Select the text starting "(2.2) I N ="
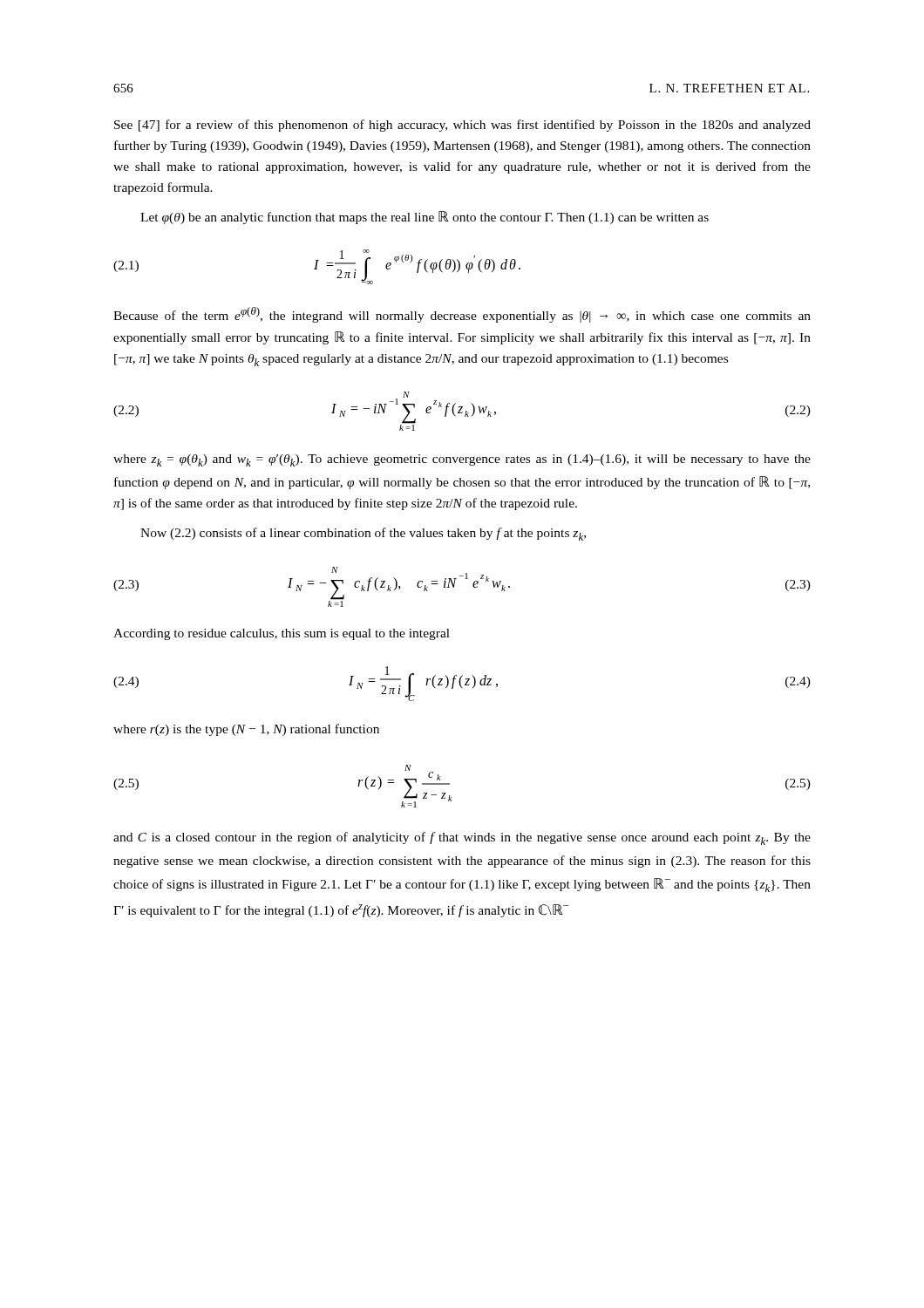The width and height of the screenshot is (924, 1308). click(462, 410)
